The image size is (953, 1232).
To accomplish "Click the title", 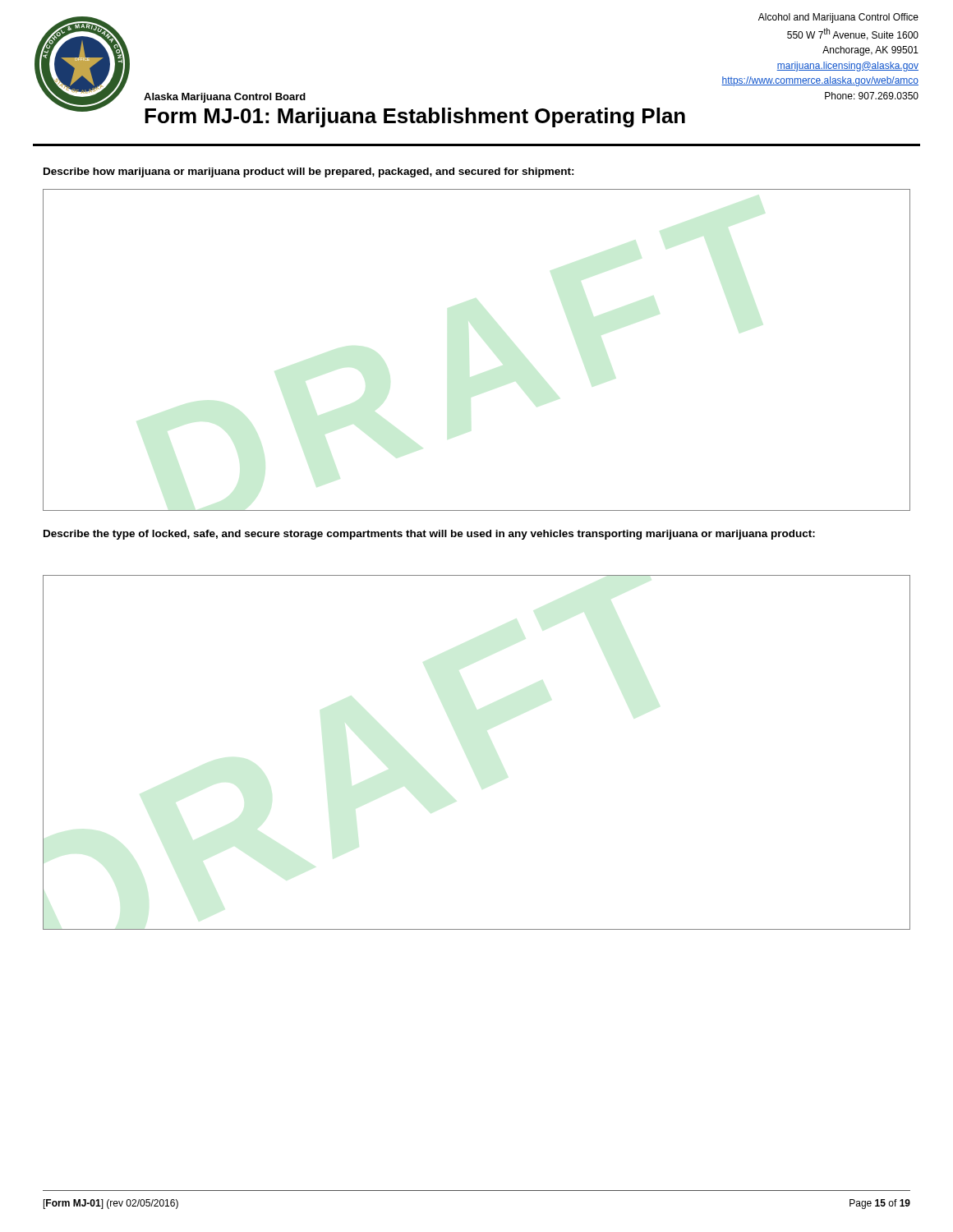I will click(x=532, y=110).
